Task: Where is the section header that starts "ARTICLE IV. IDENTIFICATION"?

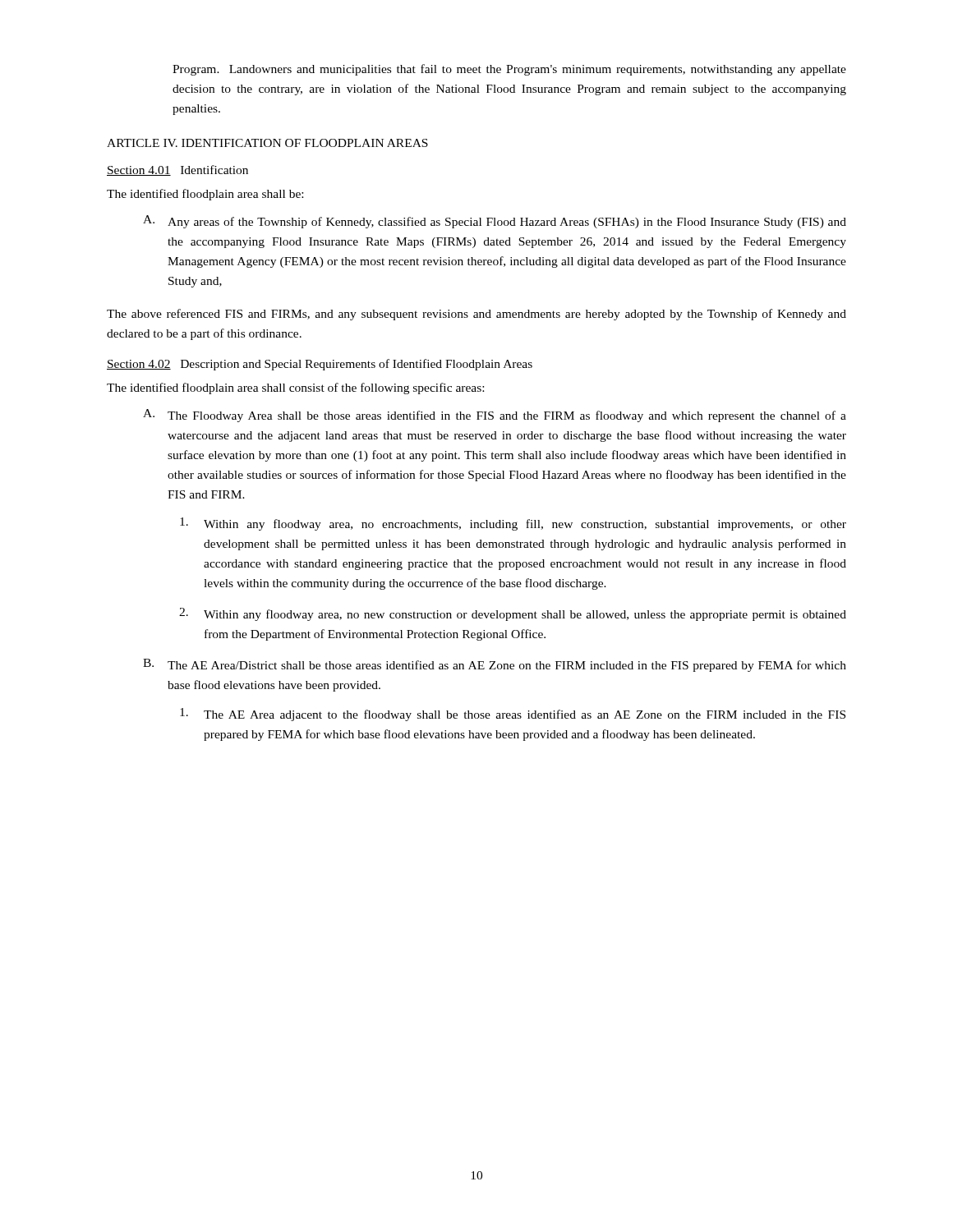Action: click(x=267, y=143)
